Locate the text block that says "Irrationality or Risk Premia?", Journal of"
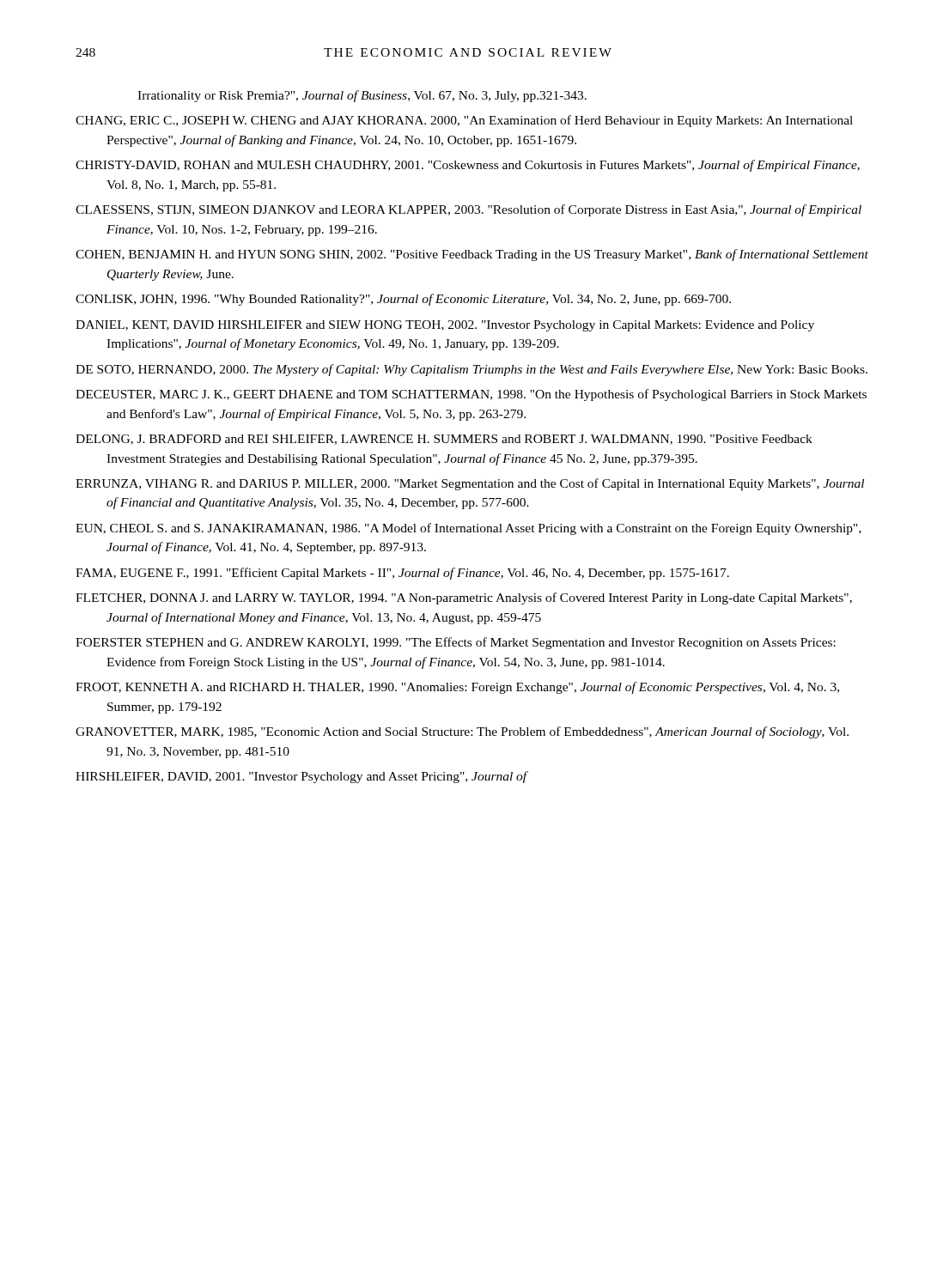937x1288 pixels. pos(362,95)
